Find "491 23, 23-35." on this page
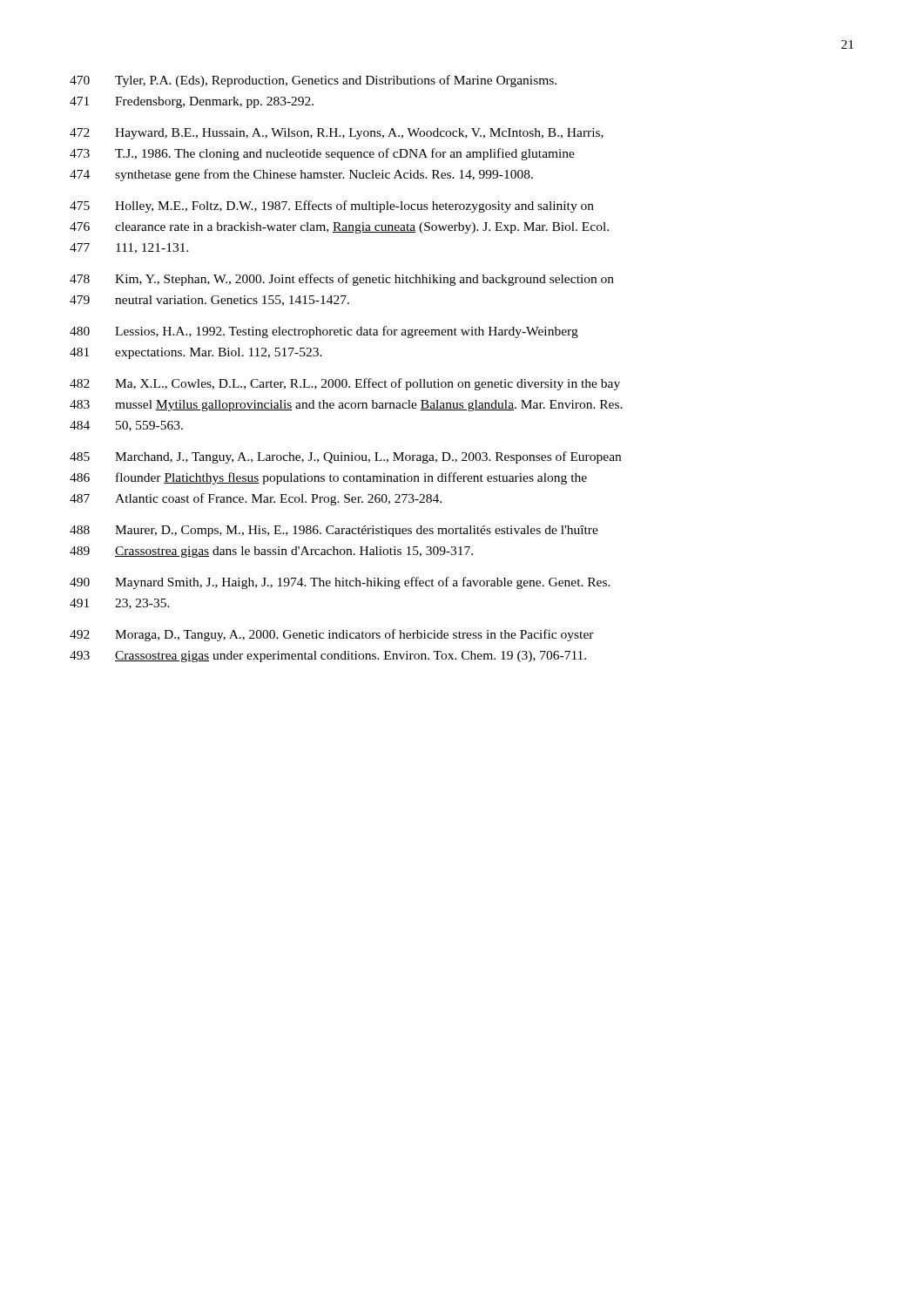The image size is (924, 1307). click(x=120, y=604)
